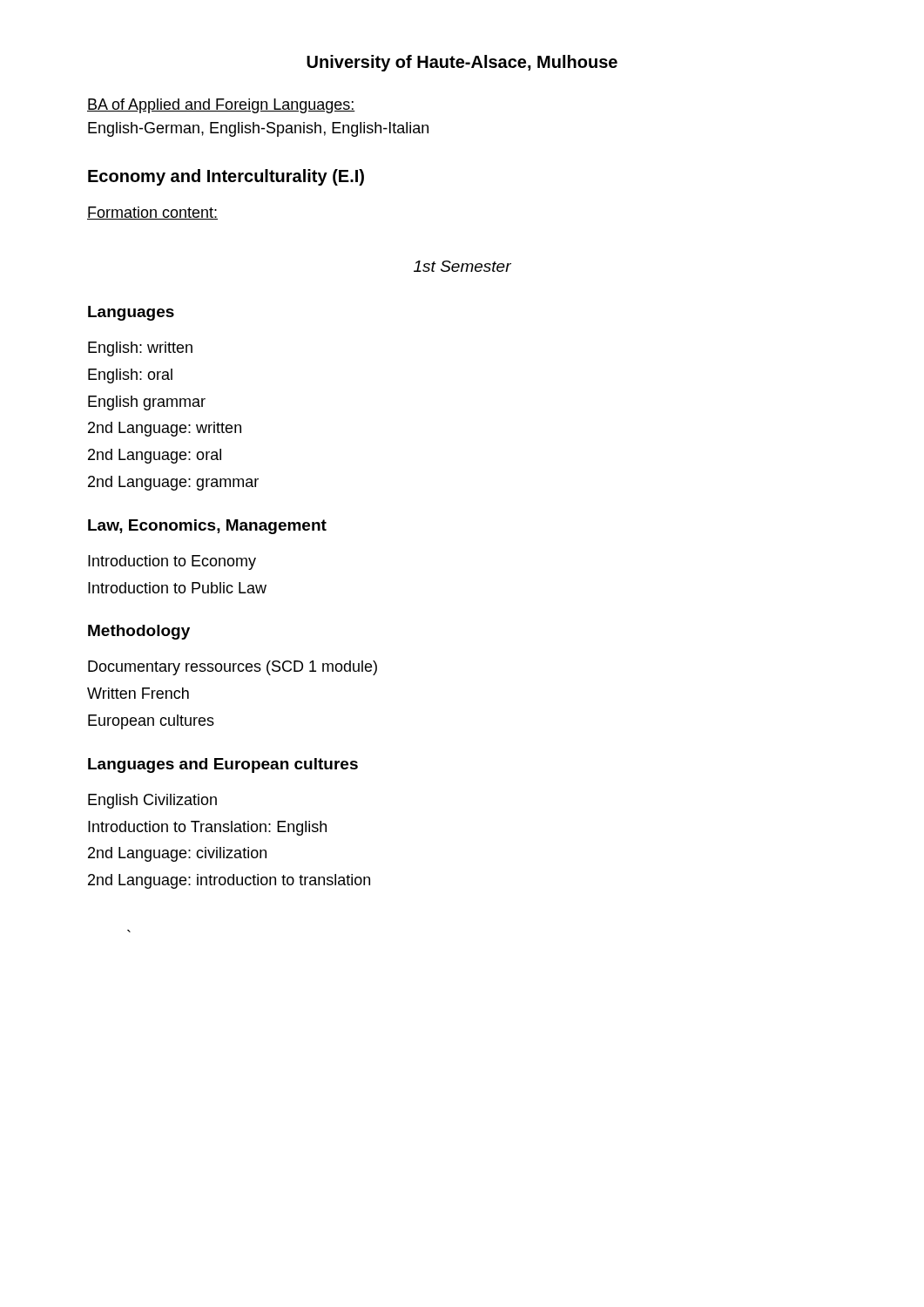The height and width of the screenshot is (1307, 924).
Task: Find the block on this page that starts "2nd Language: introduction to"
Action: (229, 880)
